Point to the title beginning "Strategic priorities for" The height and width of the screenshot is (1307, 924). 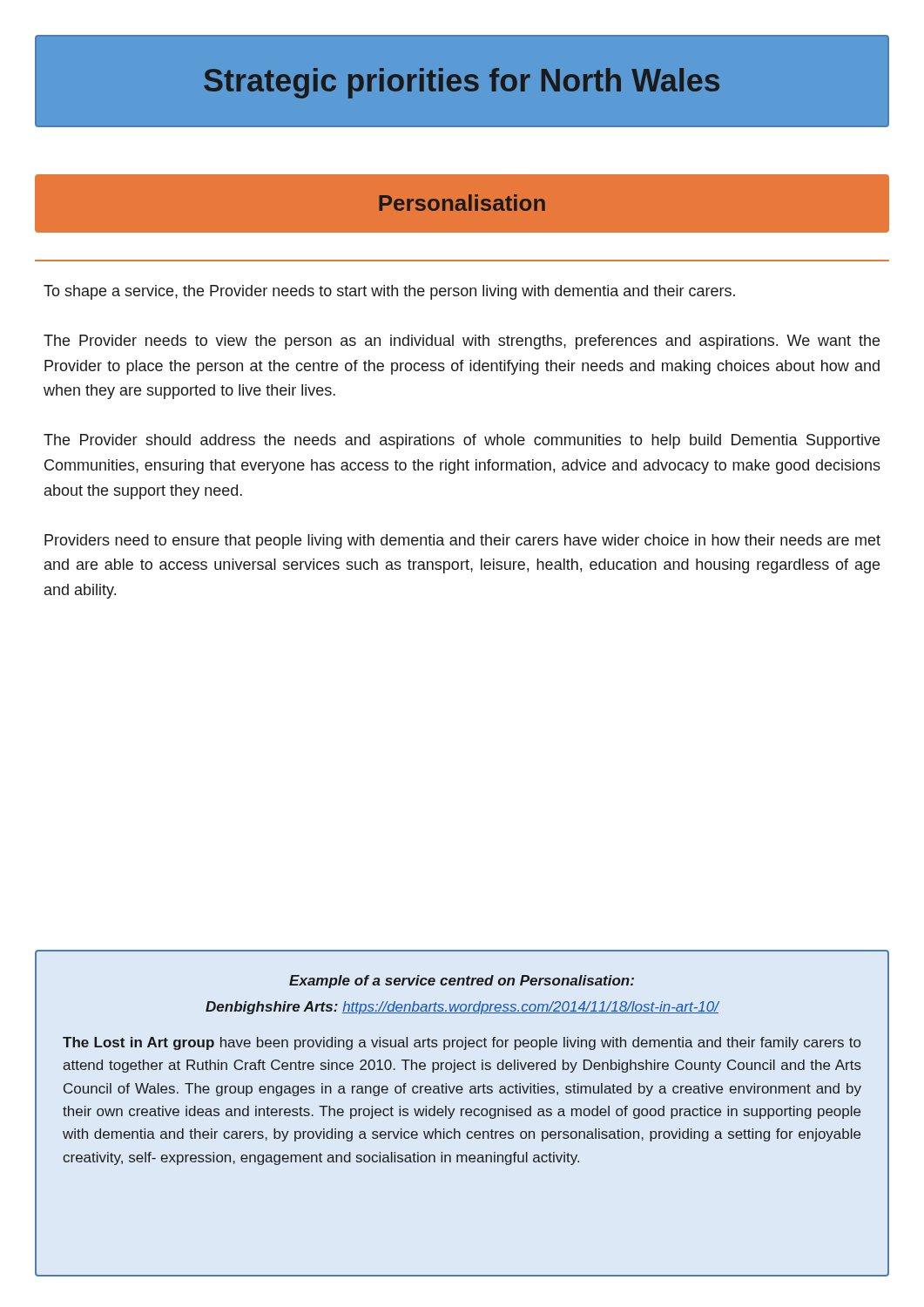pos(462,81)
